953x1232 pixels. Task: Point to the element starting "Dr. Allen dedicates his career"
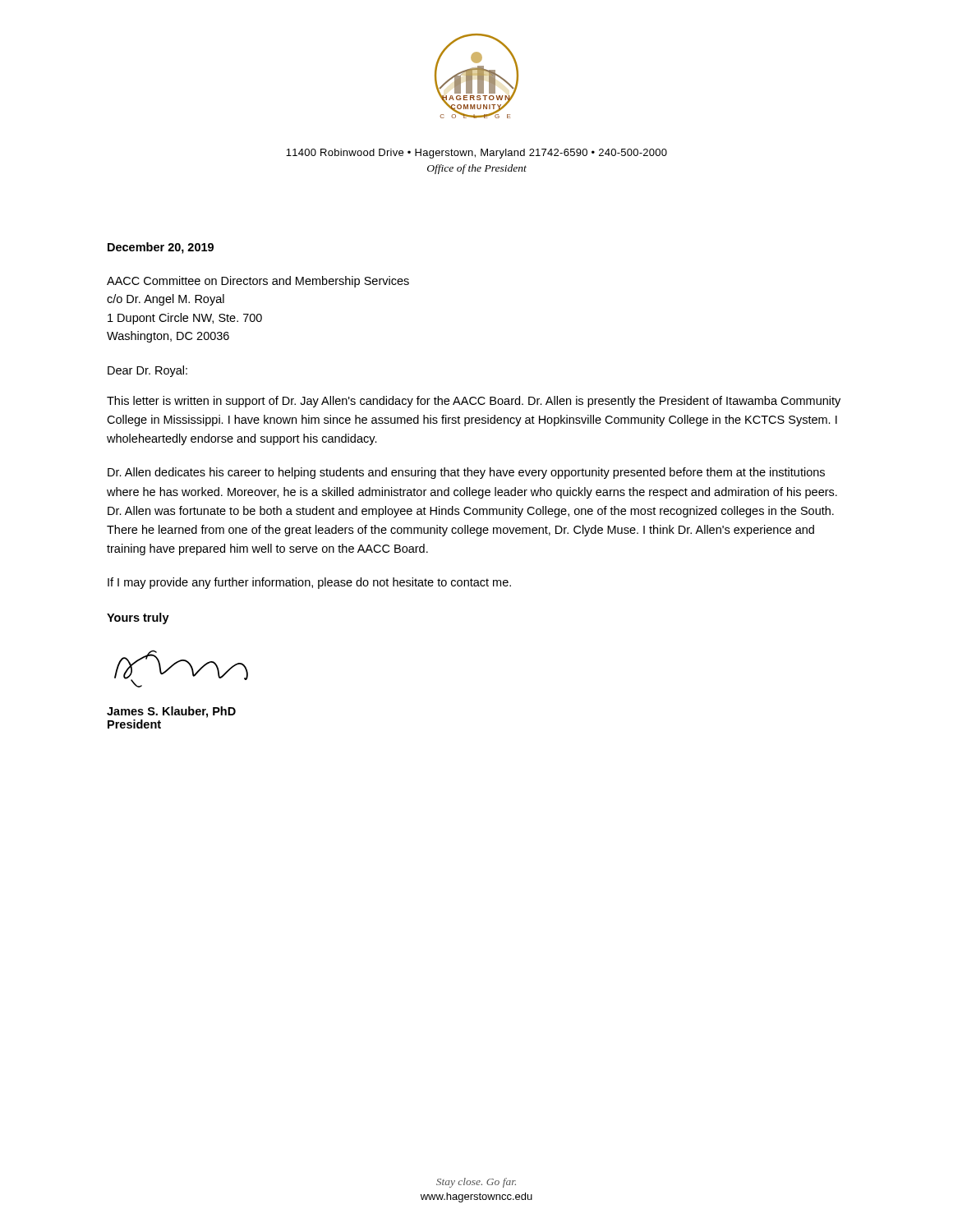click(472, 511)
